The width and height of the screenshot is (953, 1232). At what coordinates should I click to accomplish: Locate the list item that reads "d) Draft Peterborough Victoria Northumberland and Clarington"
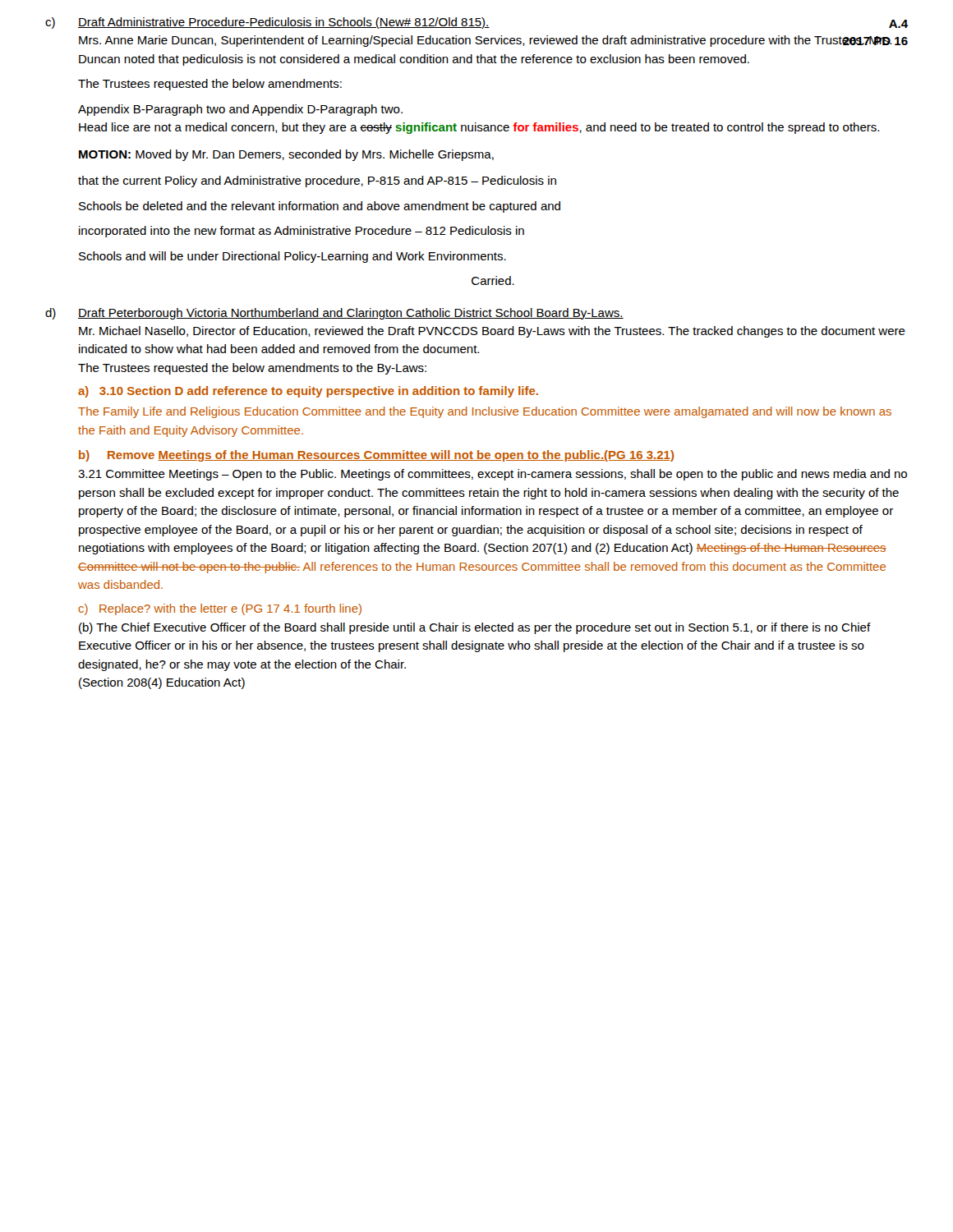point(476,502)
